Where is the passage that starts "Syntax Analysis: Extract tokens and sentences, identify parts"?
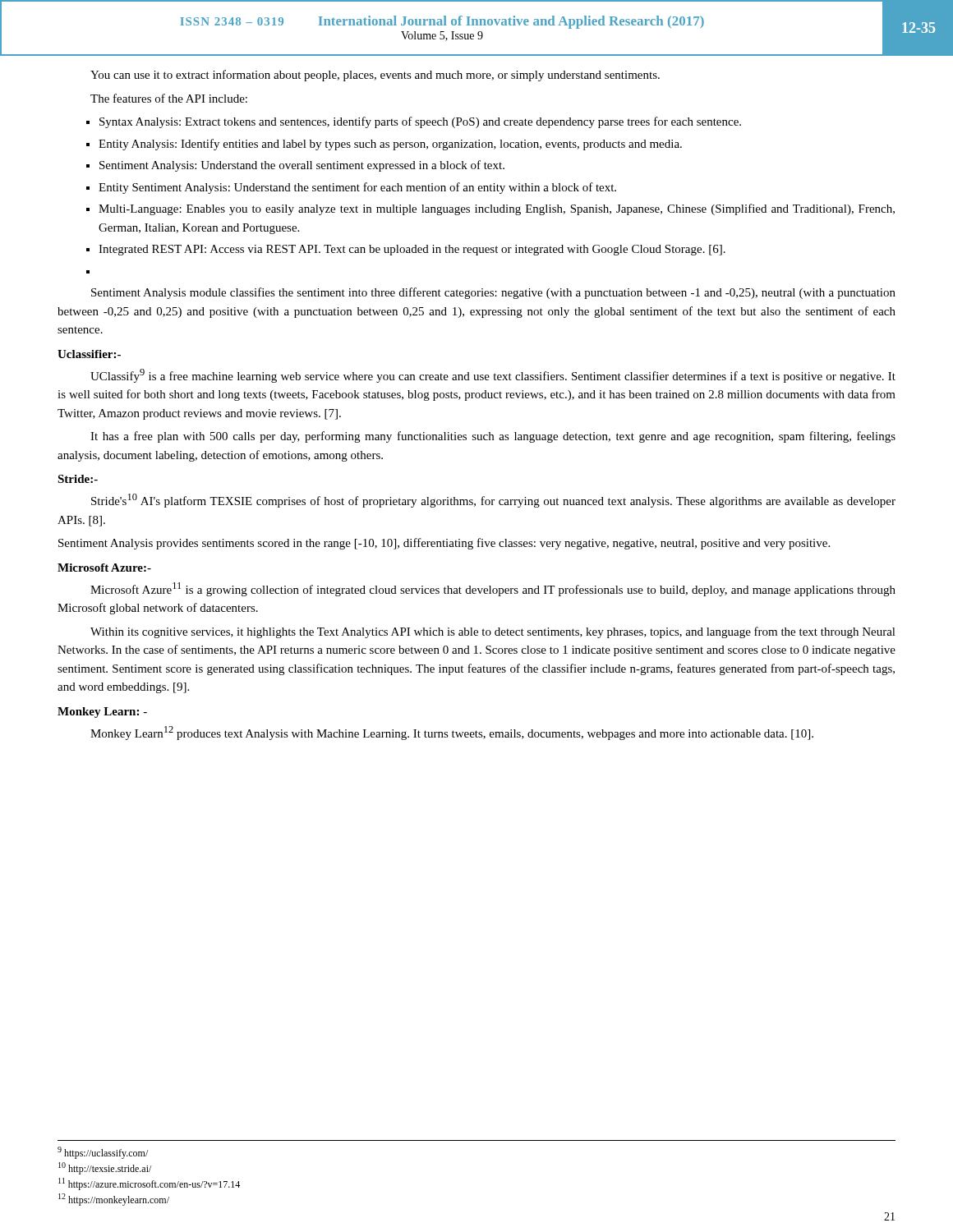The image size is (953, 1232). [420, 122]
